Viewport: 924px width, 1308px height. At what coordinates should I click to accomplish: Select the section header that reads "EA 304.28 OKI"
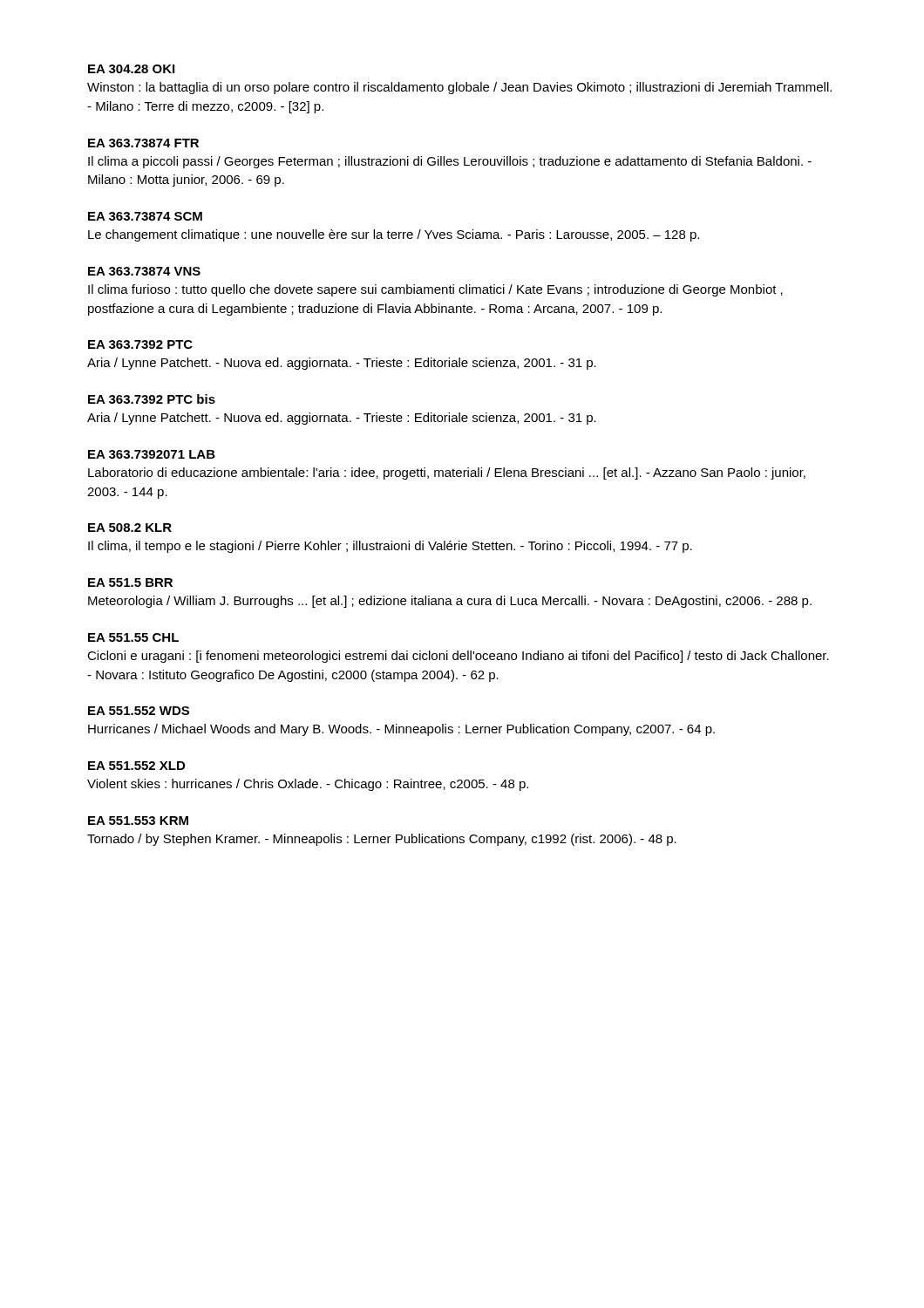coord(131,68)
